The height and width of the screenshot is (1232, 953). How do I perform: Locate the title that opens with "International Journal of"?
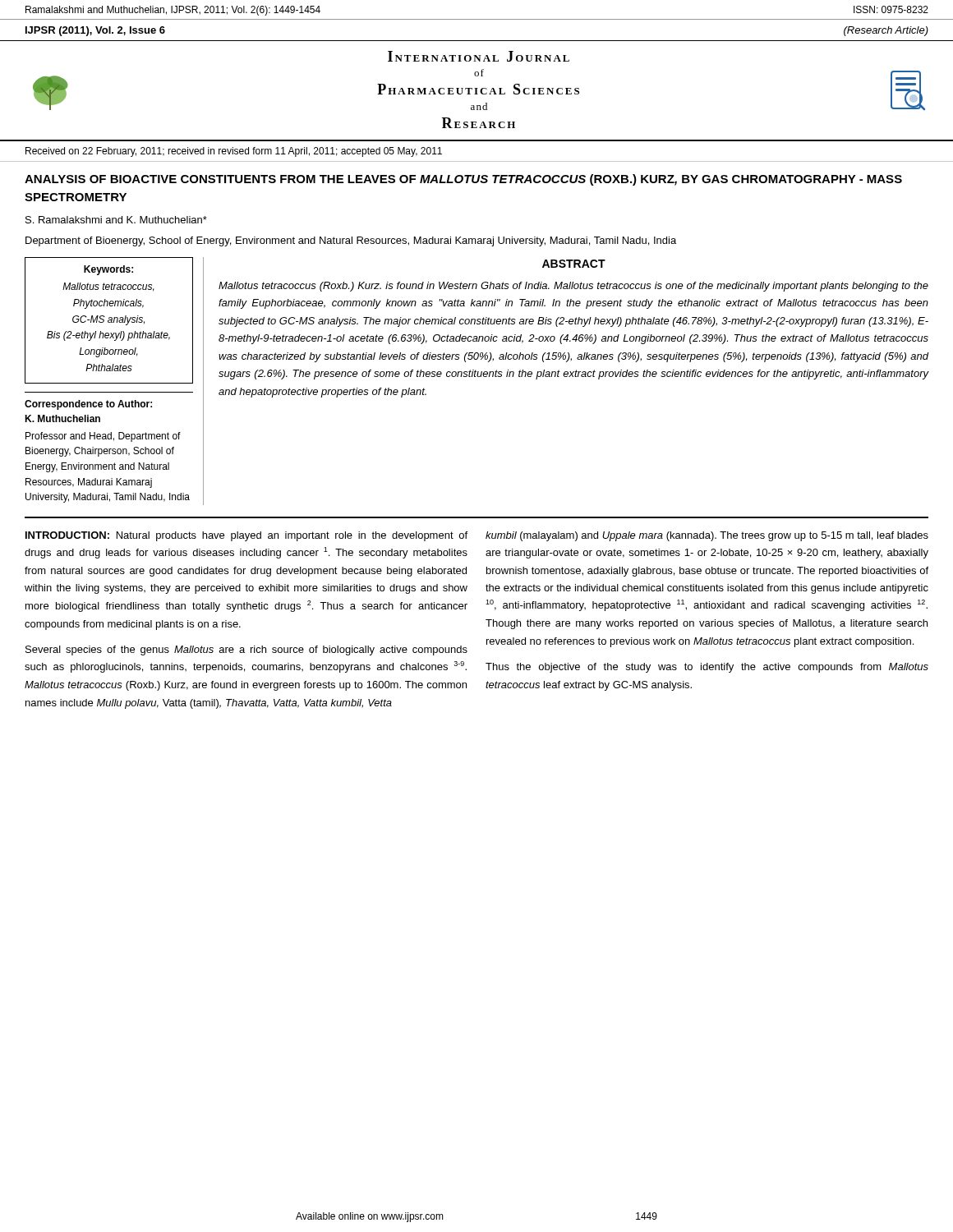tap(479, 90)
